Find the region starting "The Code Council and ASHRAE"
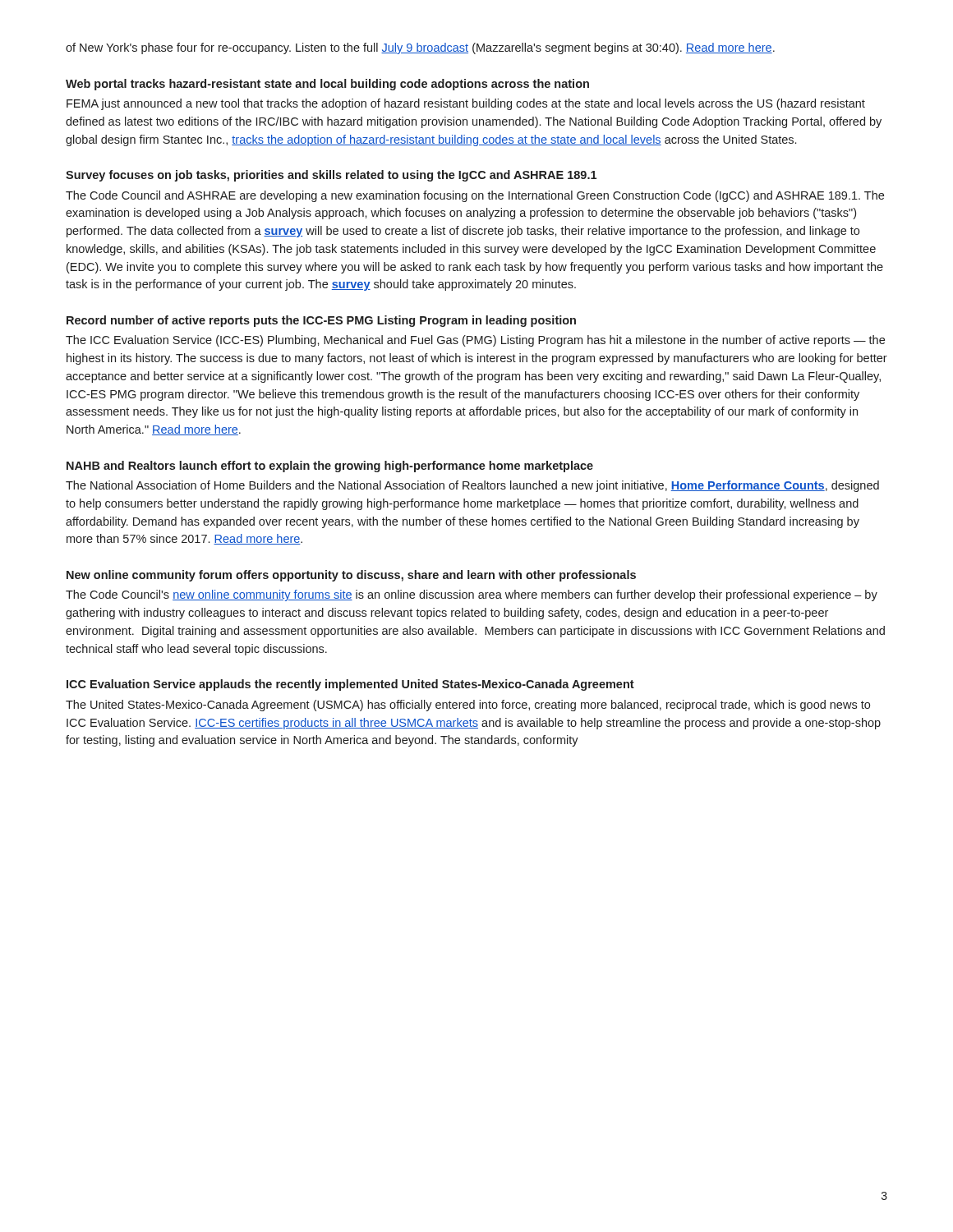Image resolution: width=953 pixels, height=1232 pixels. (475, 240)
